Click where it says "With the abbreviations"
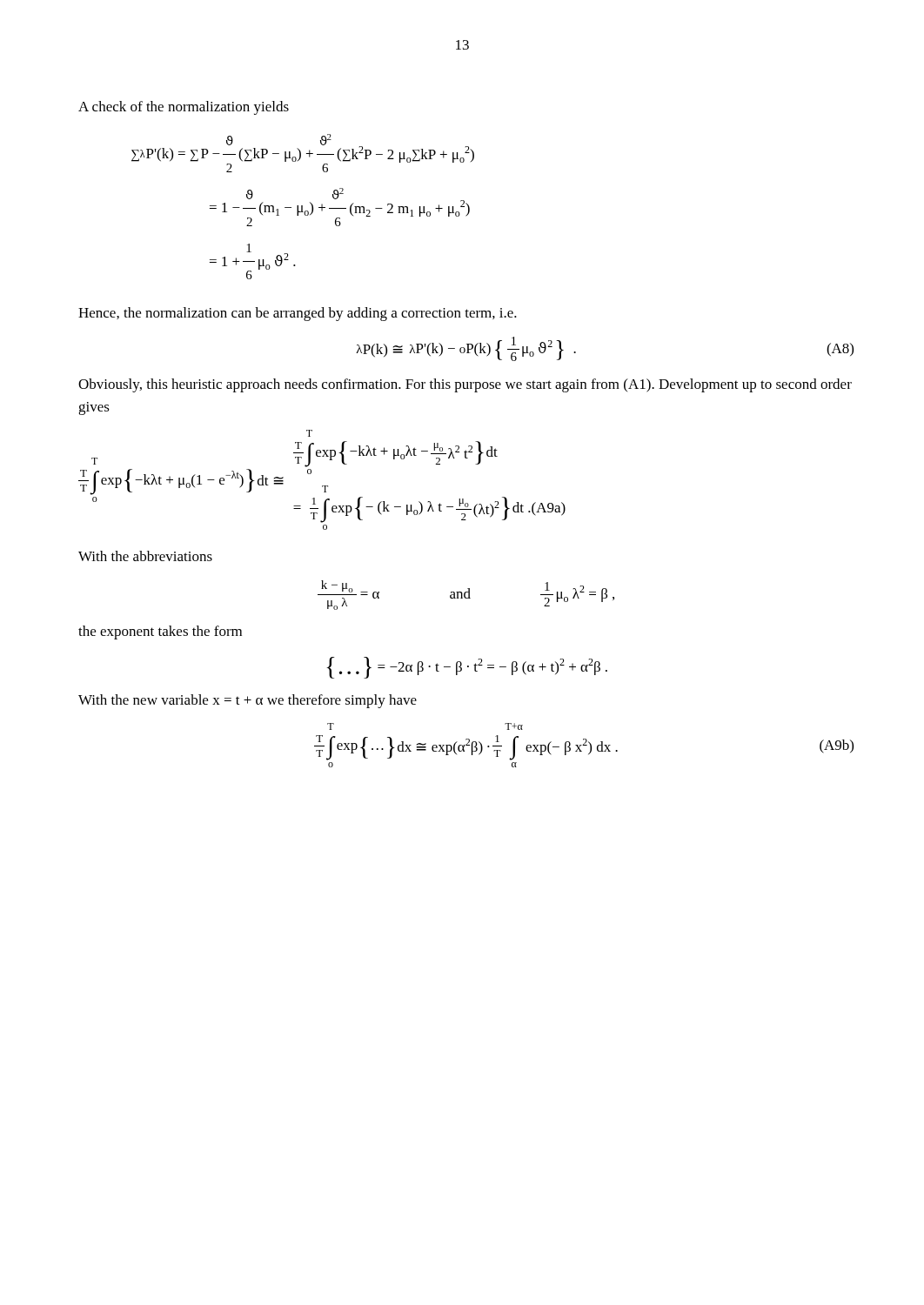Image resolution: width=924 pixels, height=1305 pixels. click(145, 557)
